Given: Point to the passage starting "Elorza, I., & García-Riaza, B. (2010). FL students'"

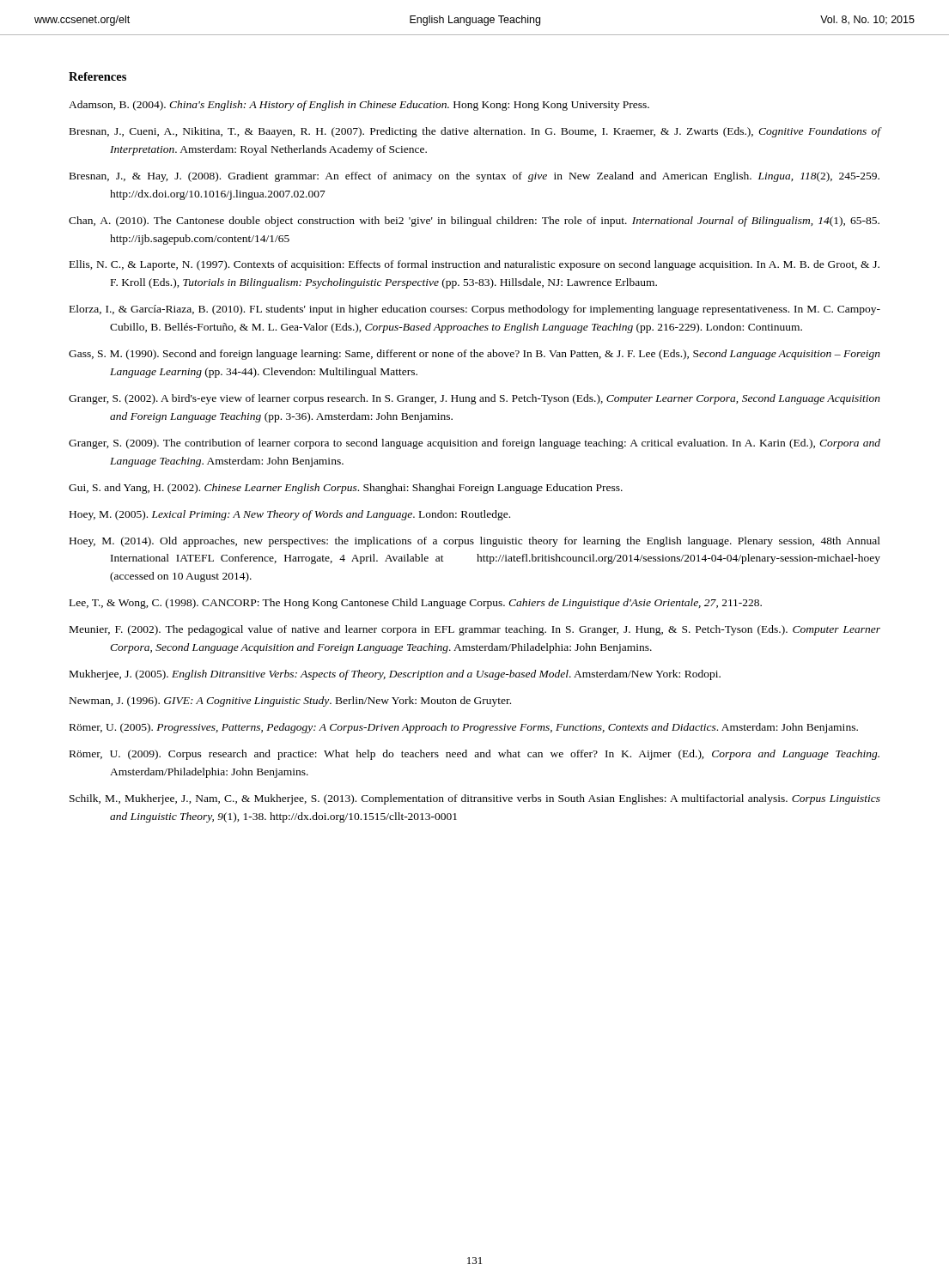Looking at the screenshot, I should click(474, 318).
